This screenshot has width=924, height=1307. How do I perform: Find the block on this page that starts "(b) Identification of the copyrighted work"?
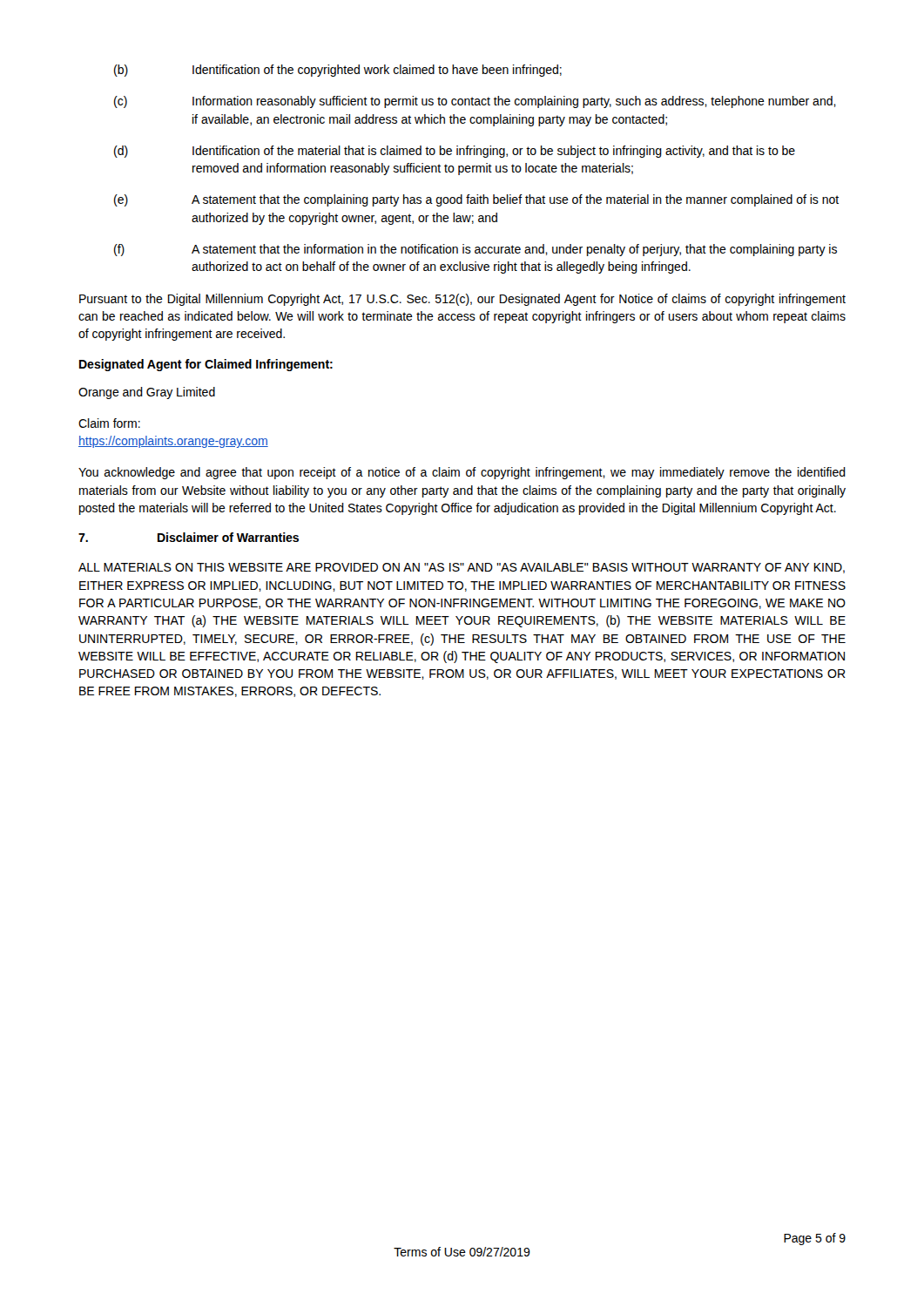pyautogui.click(x=462, y=70)
